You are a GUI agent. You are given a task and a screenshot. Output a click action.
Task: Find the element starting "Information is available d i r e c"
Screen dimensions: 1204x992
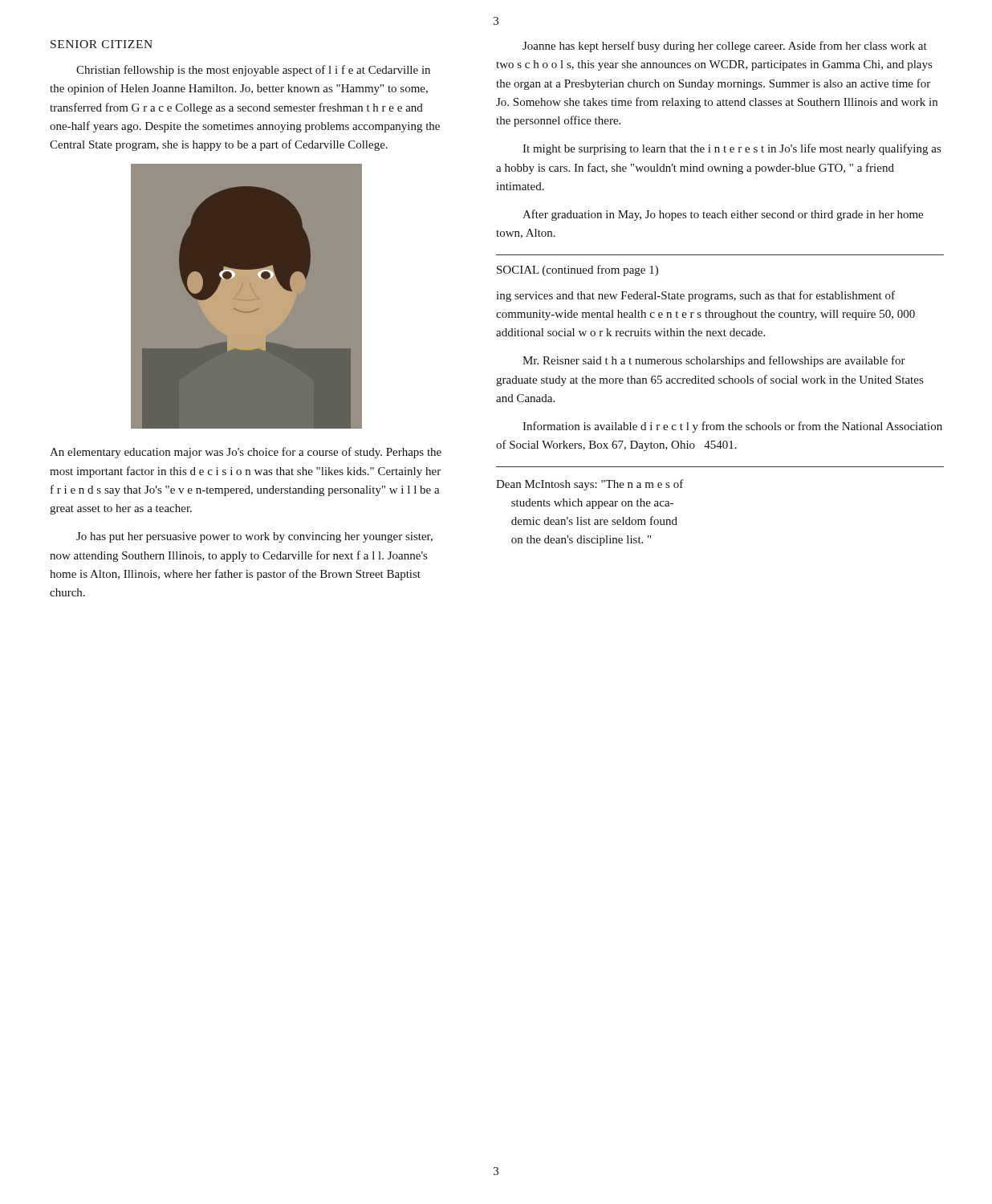point(720,436)
